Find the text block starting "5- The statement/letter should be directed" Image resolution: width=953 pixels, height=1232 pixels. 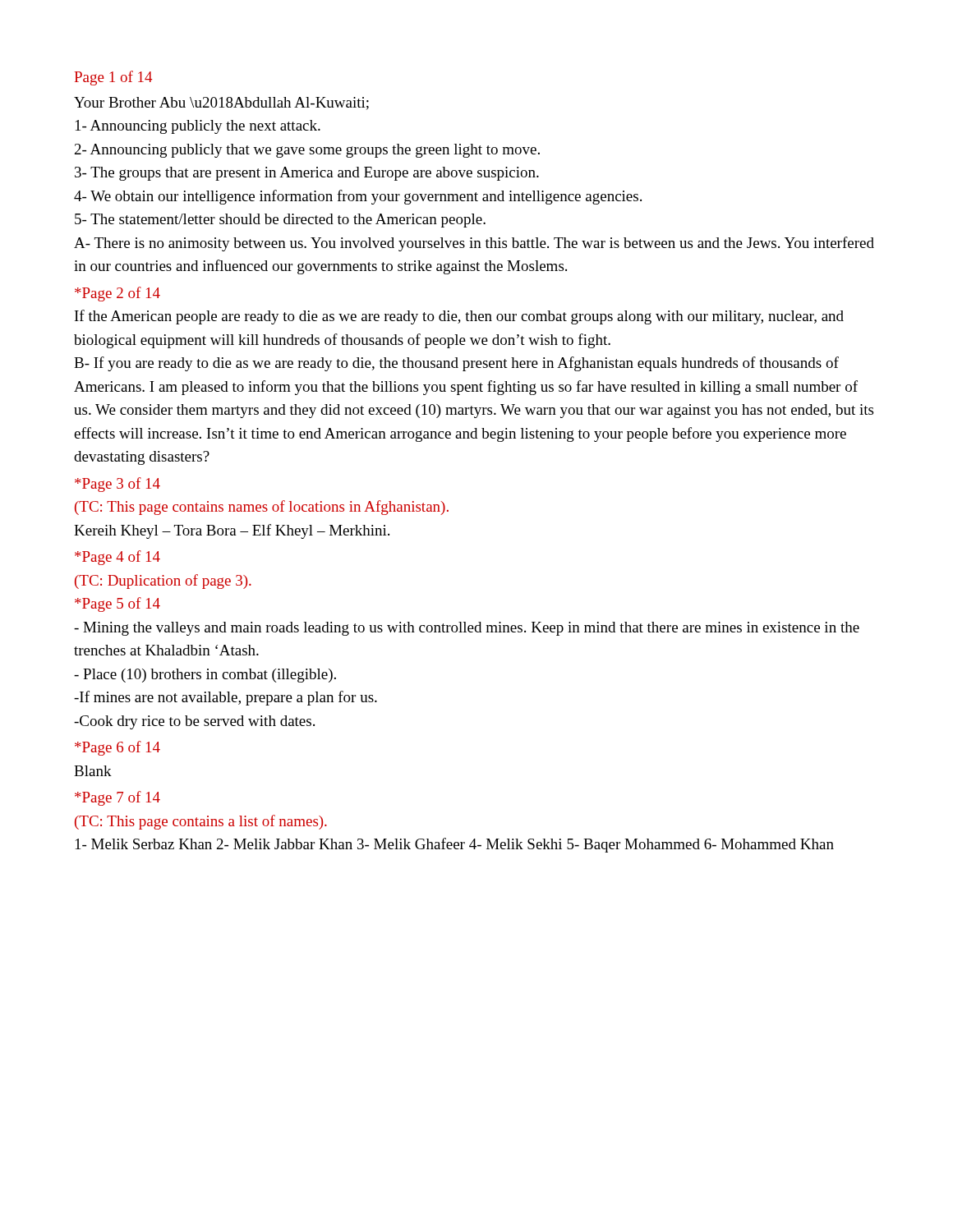coord(280,219)
